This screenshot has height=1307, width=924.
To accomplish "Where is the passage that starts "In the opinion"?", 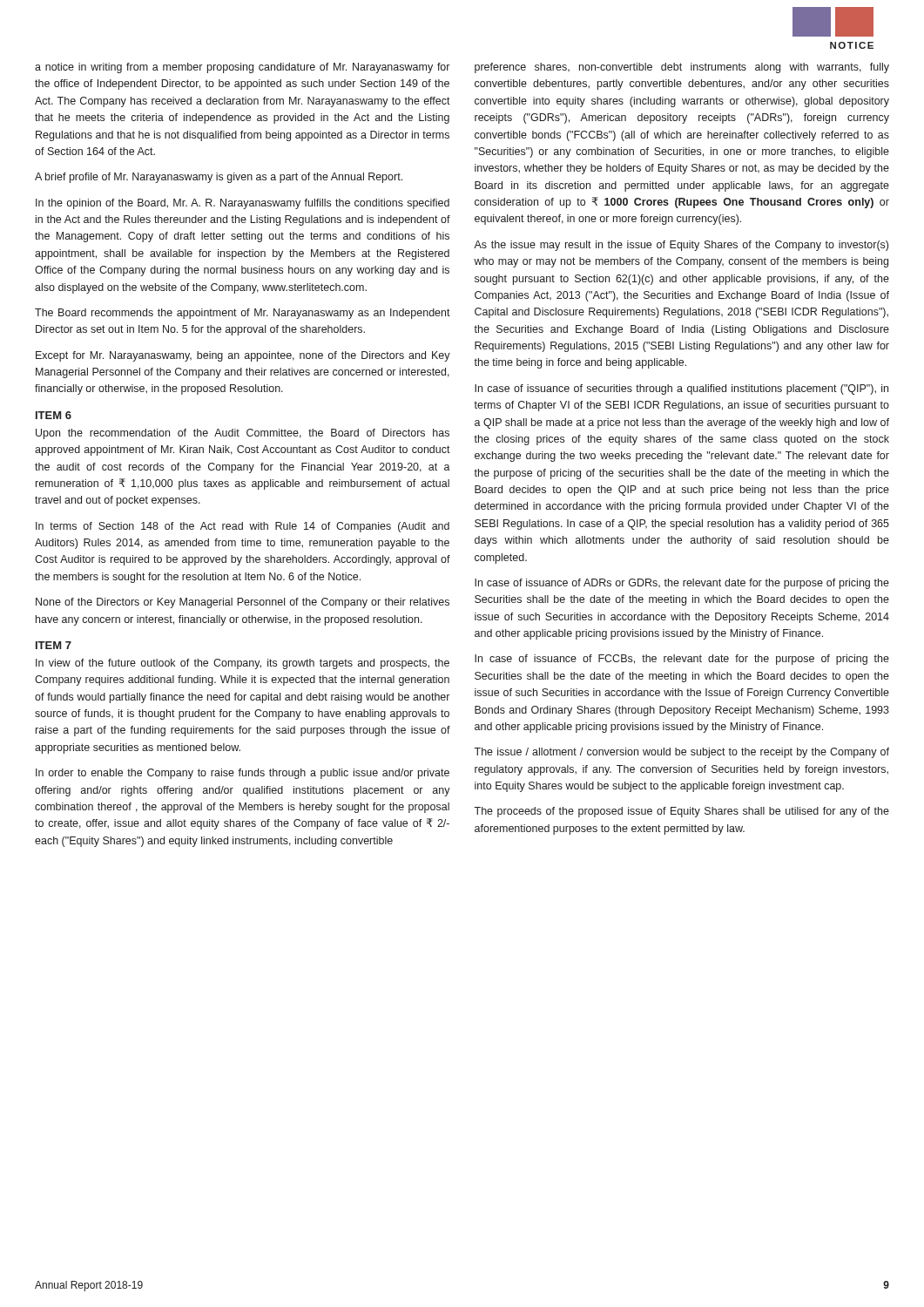I will (x=242, y=246).
